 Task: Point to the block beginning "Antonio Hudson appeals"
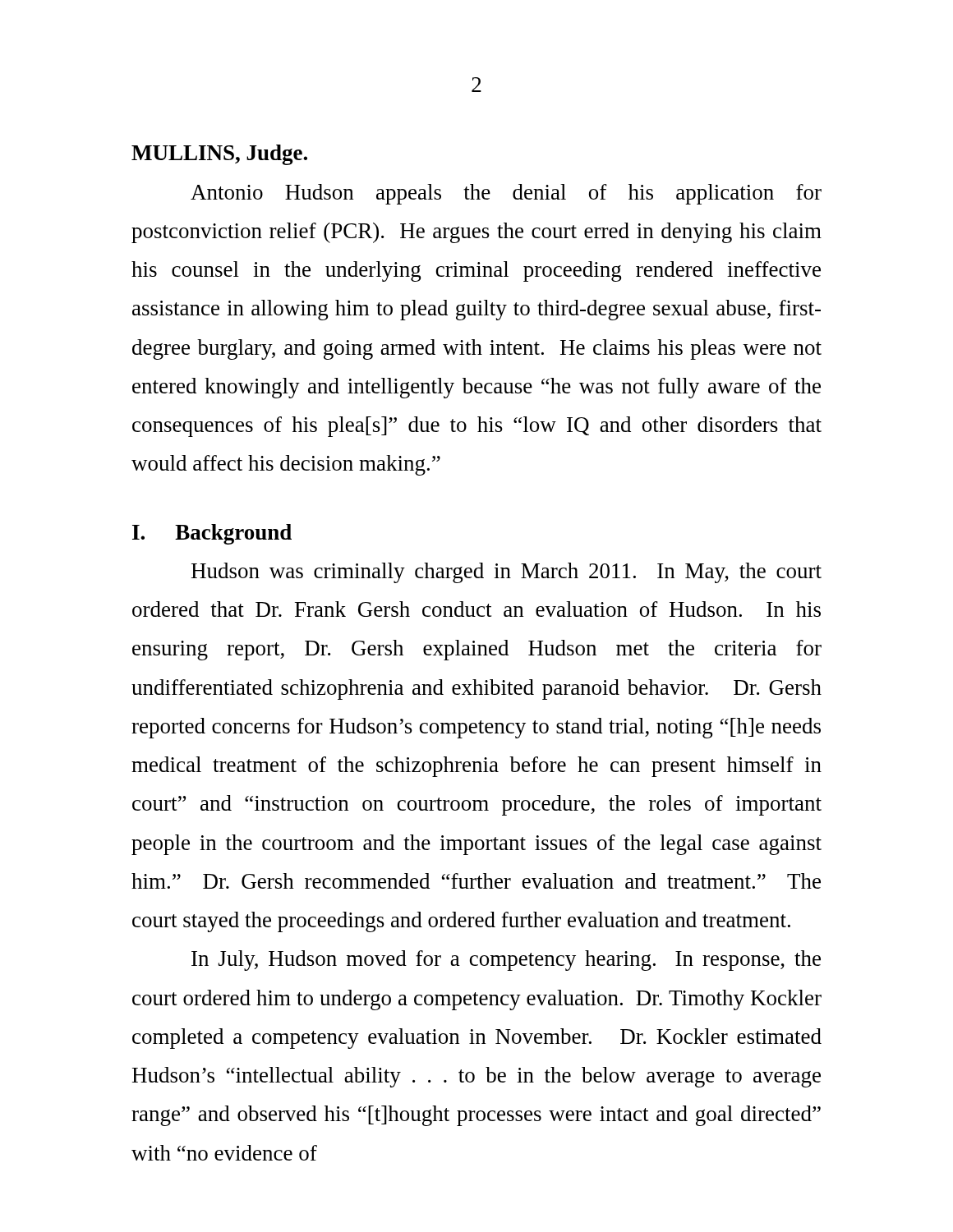point(476,328)
